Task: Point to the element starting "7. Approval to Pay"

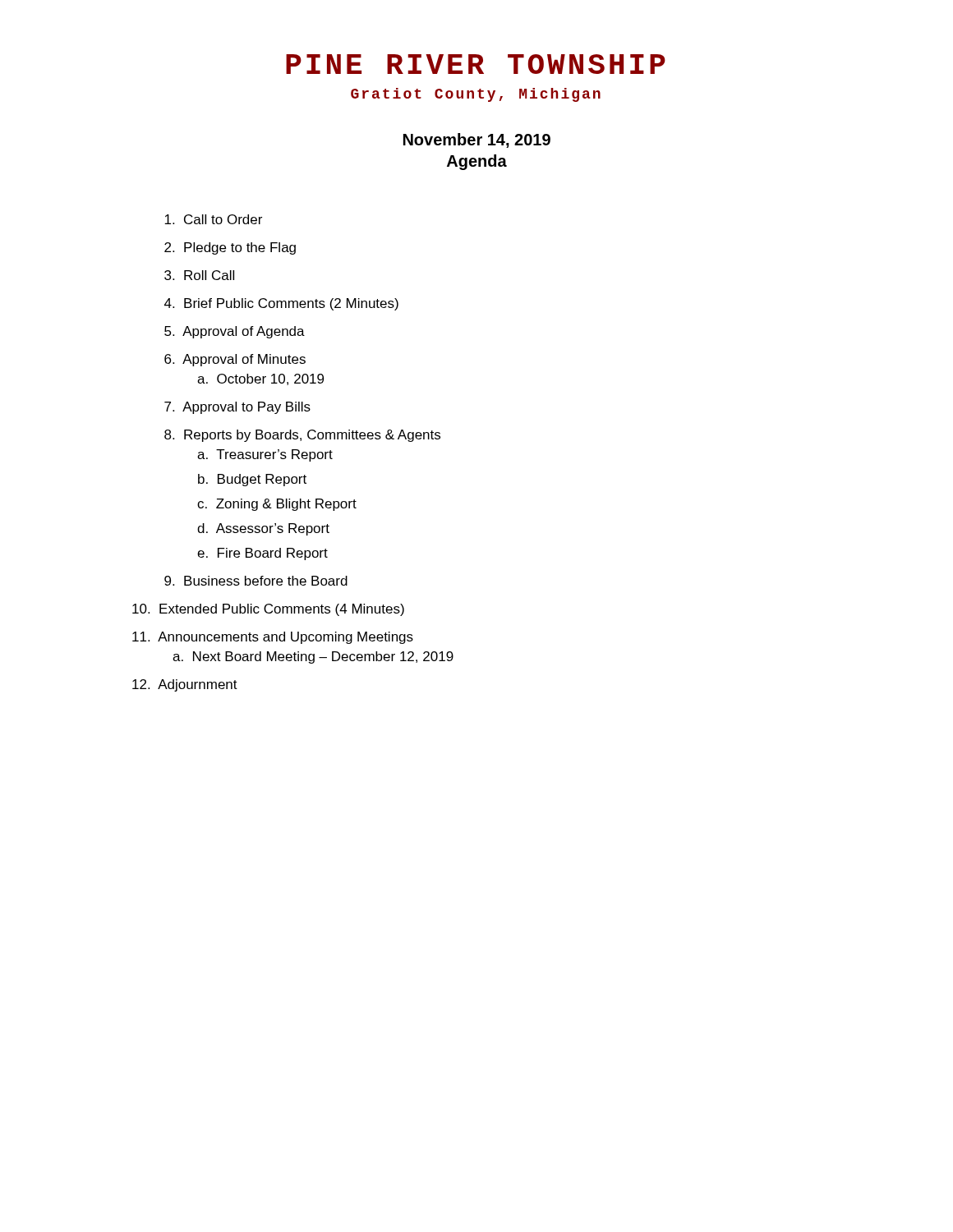Action: click(x=233, y=407)
